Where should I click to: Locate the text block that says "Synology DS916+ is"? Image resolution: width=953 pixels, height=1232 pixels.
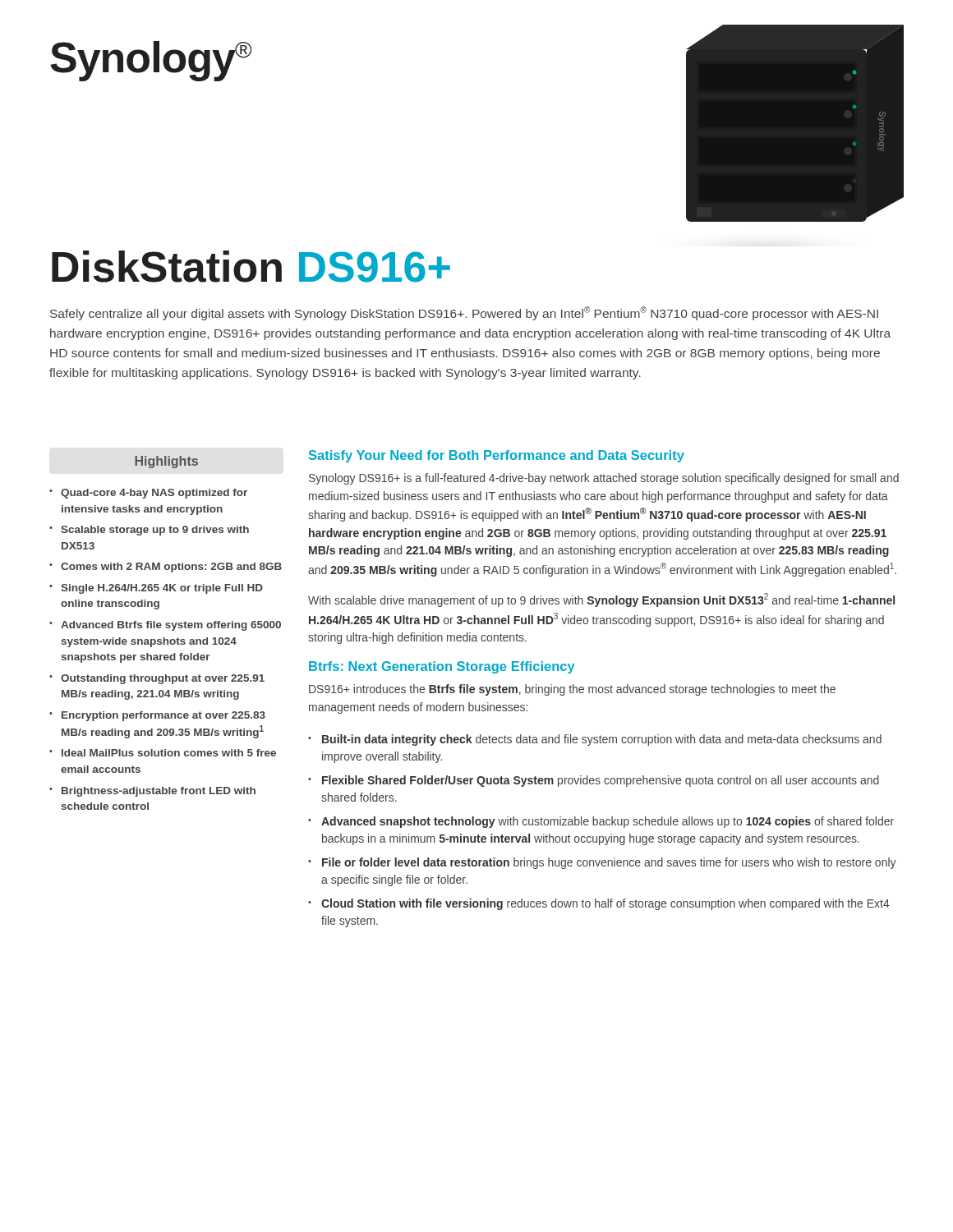(x=606, y=525)
